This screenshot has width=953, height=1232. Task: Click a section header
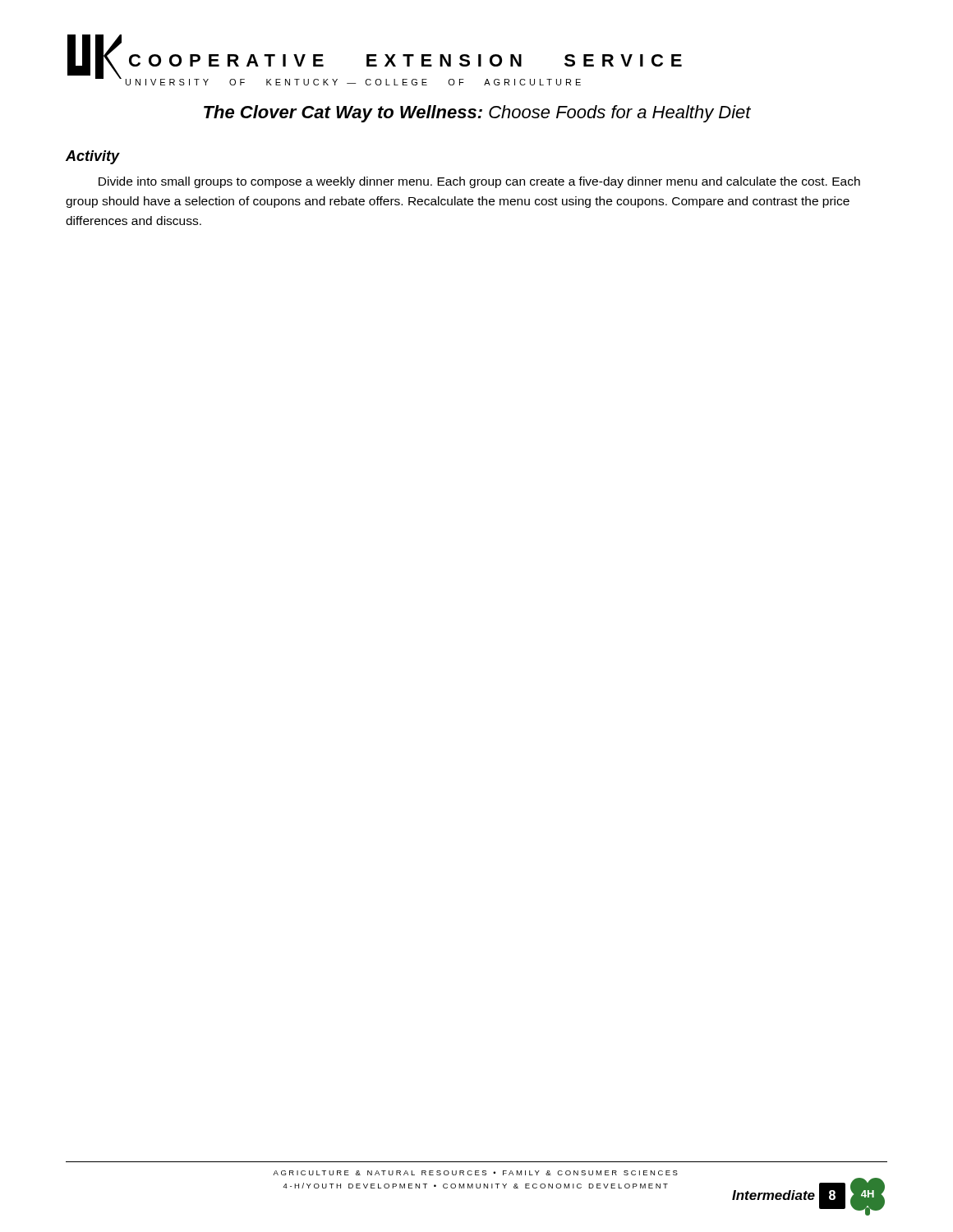tap(92, 156)
